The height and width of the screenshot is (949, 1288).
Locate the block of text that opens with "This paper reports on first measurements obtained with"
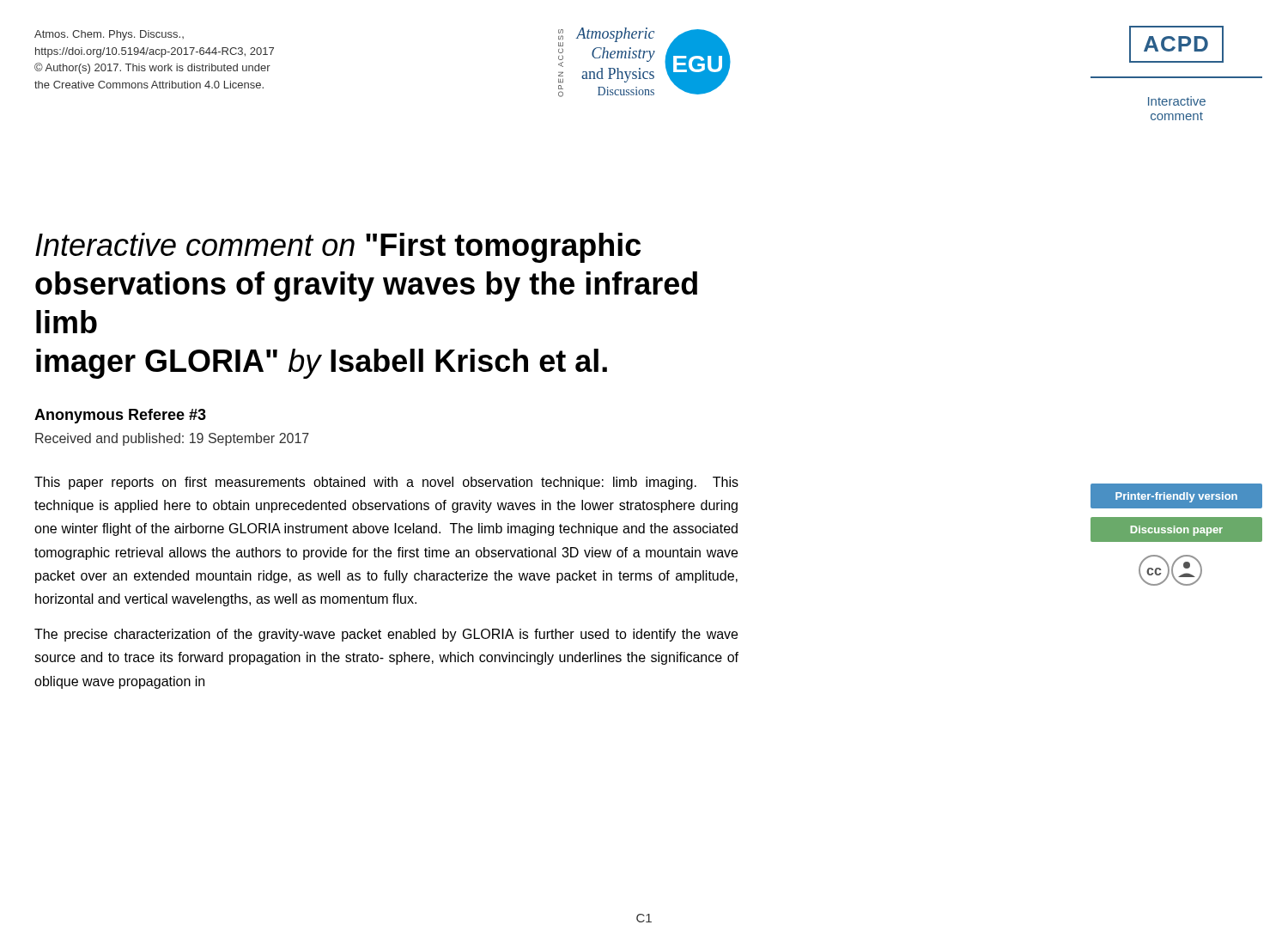(x=386, y=541)
